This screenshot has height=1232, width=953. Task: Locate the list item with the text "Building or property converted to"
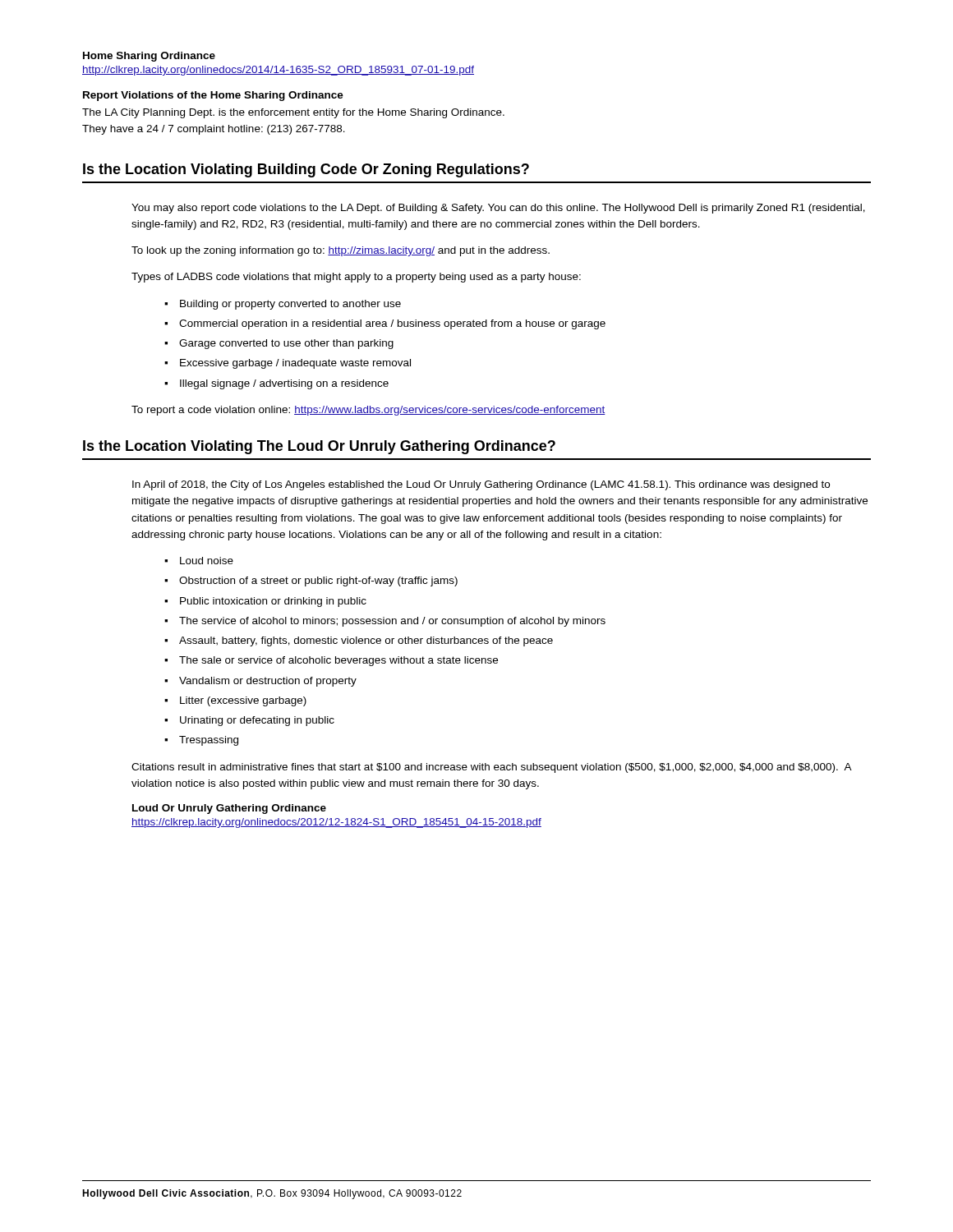290,303
